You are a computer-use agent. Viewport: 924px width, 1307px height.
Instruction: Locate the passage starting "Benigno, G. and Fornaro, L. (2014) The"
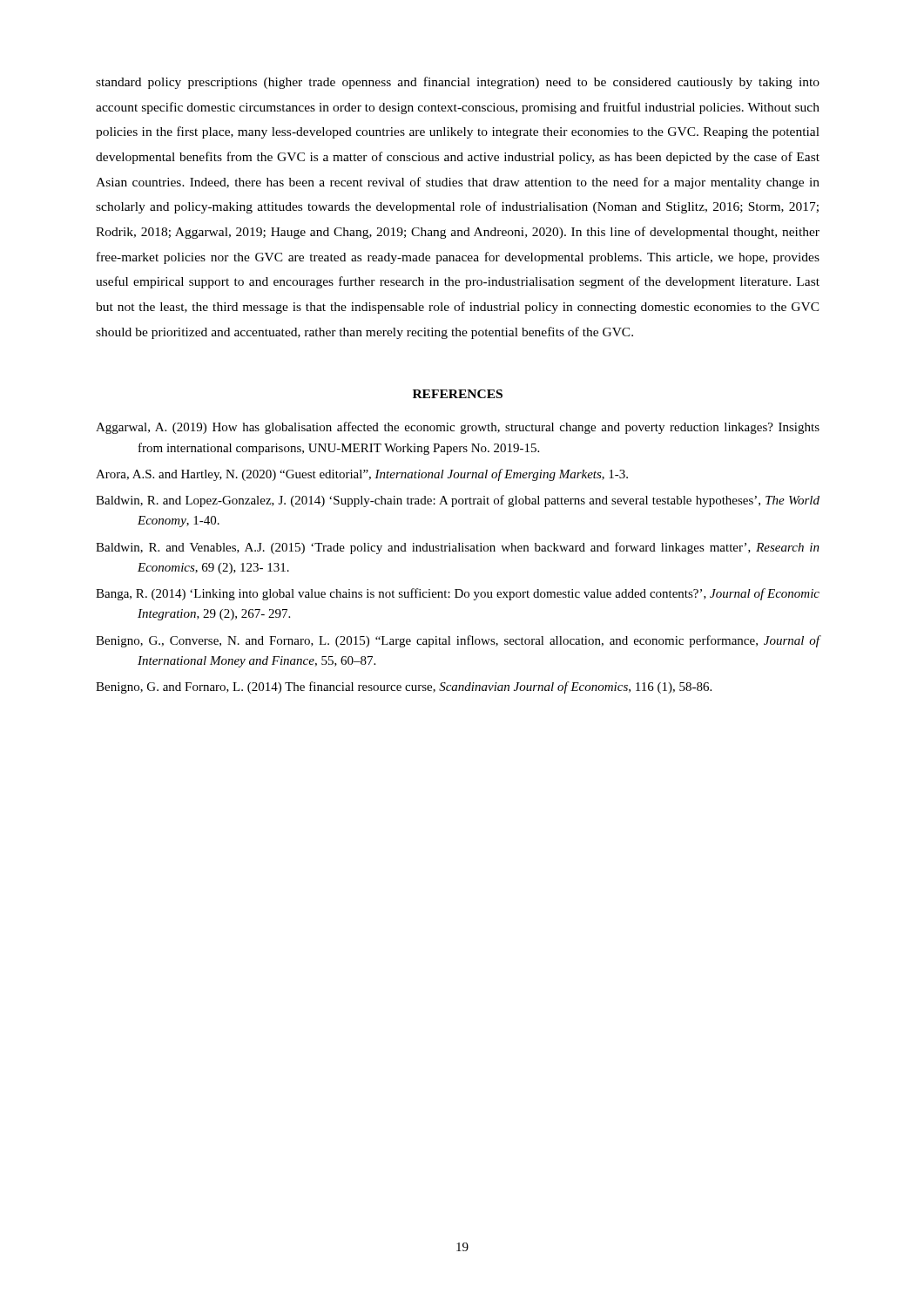click(404, 687)
